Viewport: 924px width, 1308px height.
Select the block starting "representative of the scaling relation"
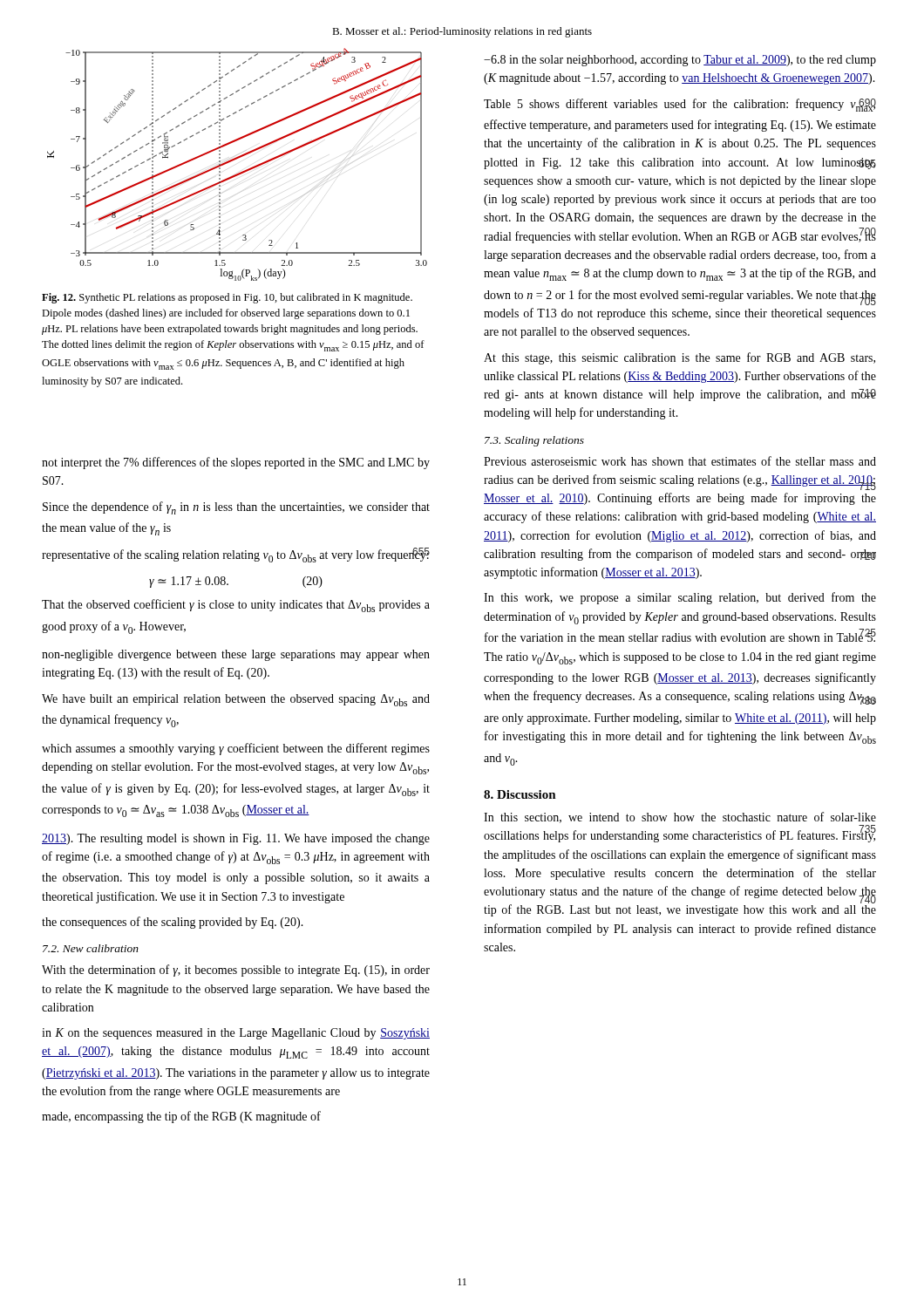[236, 556]
